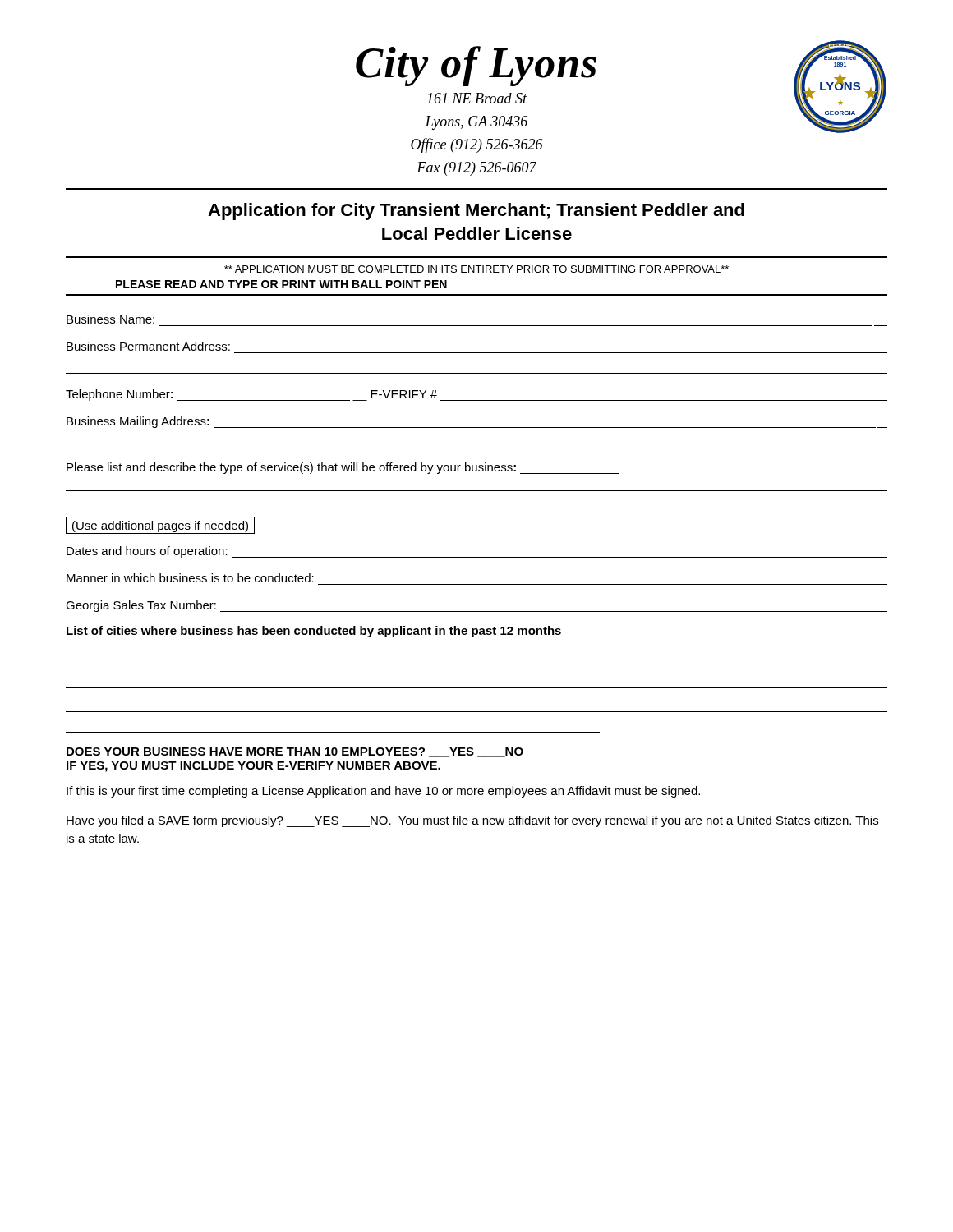The width and height of the screenshot is (953, 1232).
Task: Find the text block with the text "APPLICATION MUST BE COMPLETED IN ITS ENTIRETY PRIOR"
Action: point(476,277)
